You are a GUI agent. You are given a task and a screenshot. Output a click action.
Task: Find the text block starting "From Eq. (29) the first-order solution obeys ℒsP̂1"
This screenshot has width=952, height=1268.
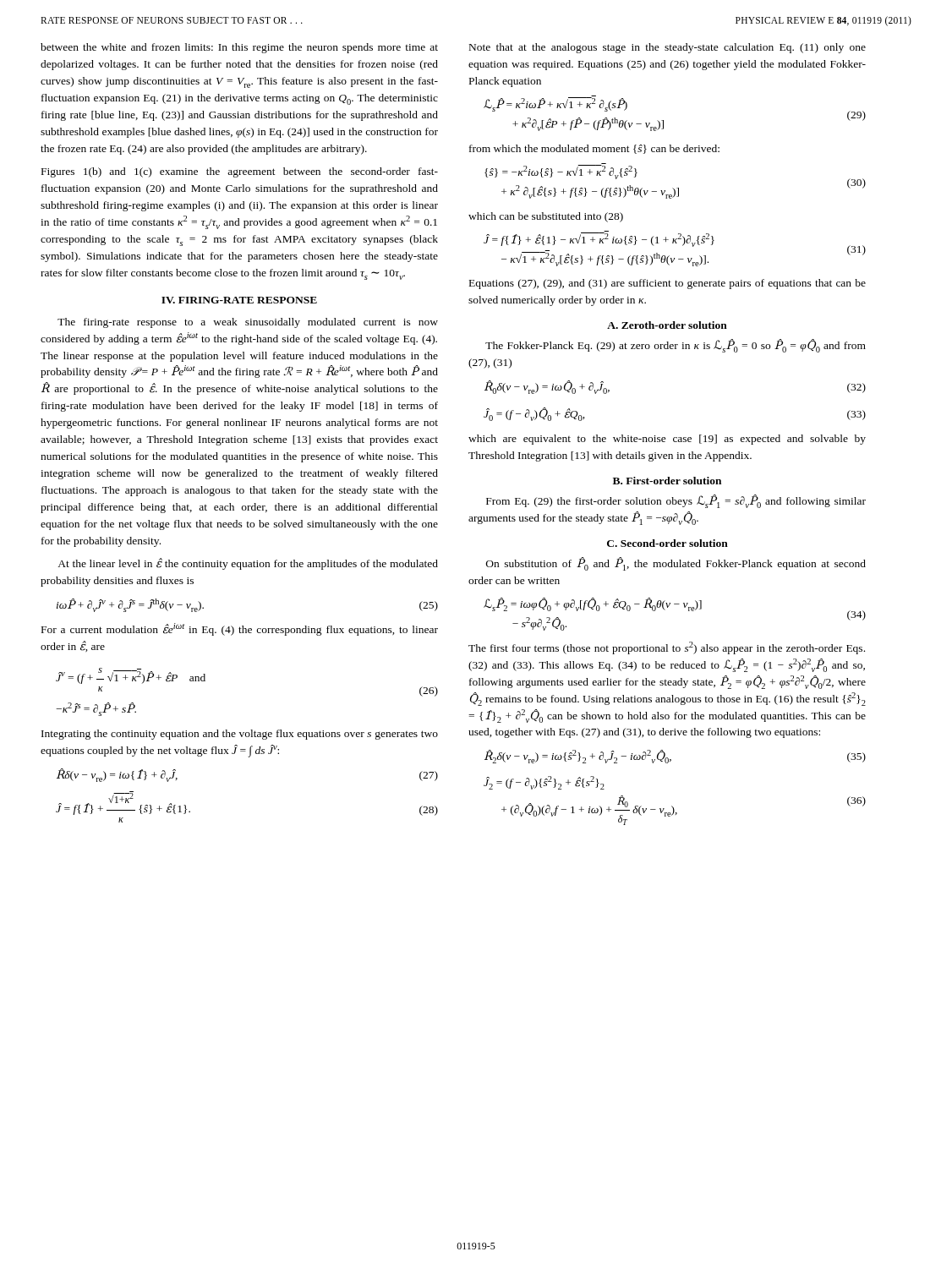(667, 510)
